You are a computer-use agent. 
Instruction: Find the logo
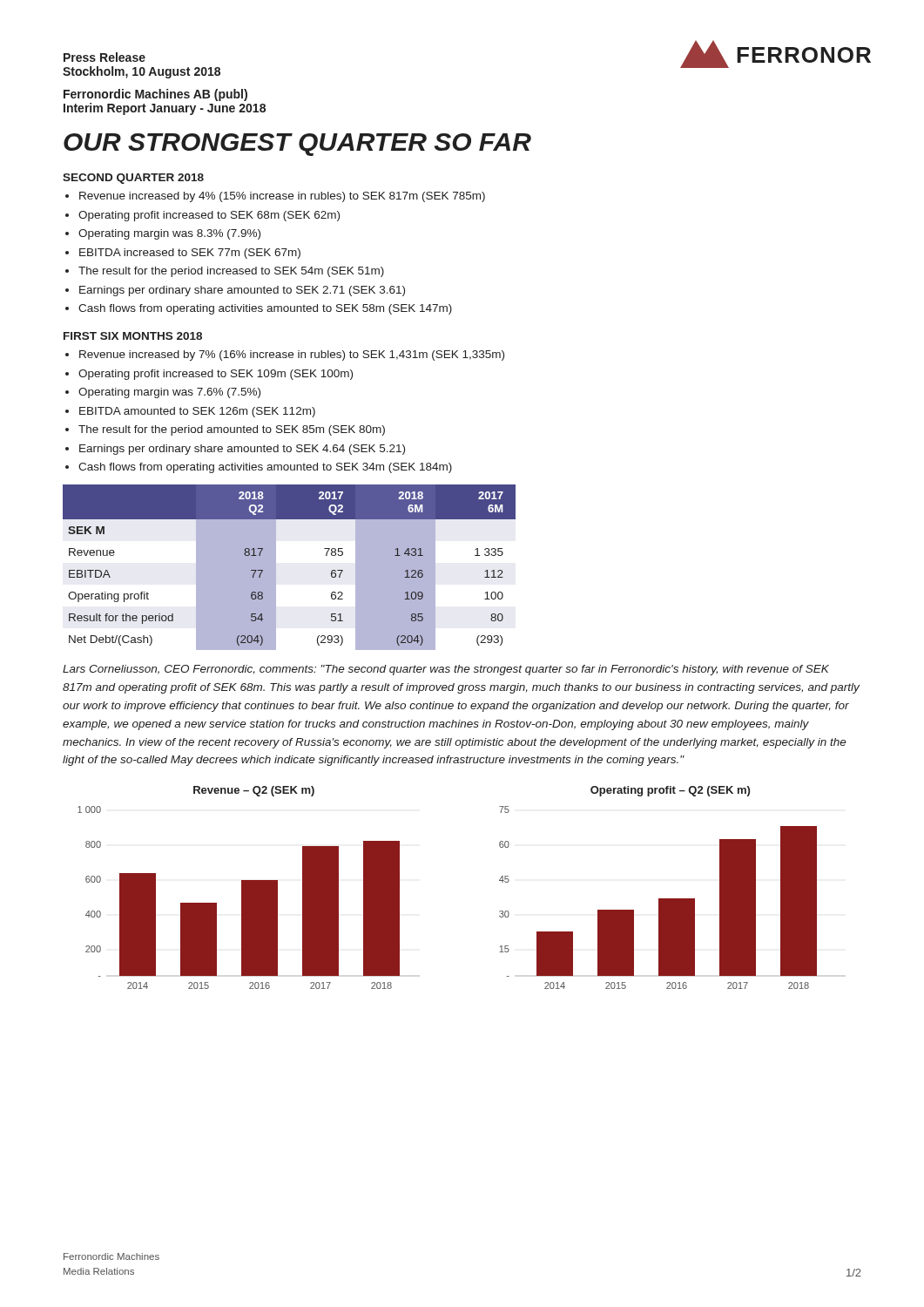click(776, 54)
